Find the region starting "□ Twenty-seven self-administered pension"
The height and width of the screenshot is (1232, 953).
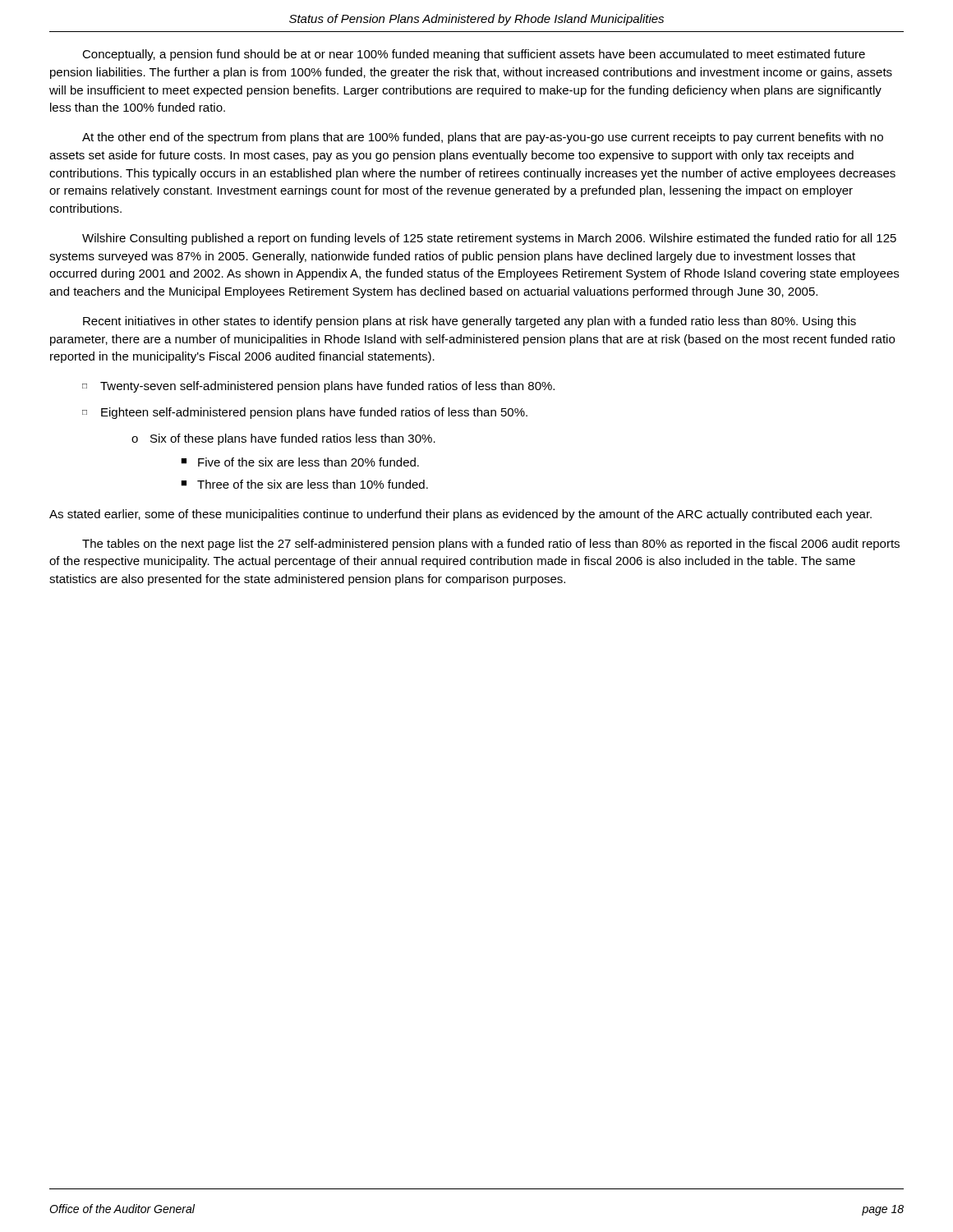pyautogui.click(x=319, y=386)
